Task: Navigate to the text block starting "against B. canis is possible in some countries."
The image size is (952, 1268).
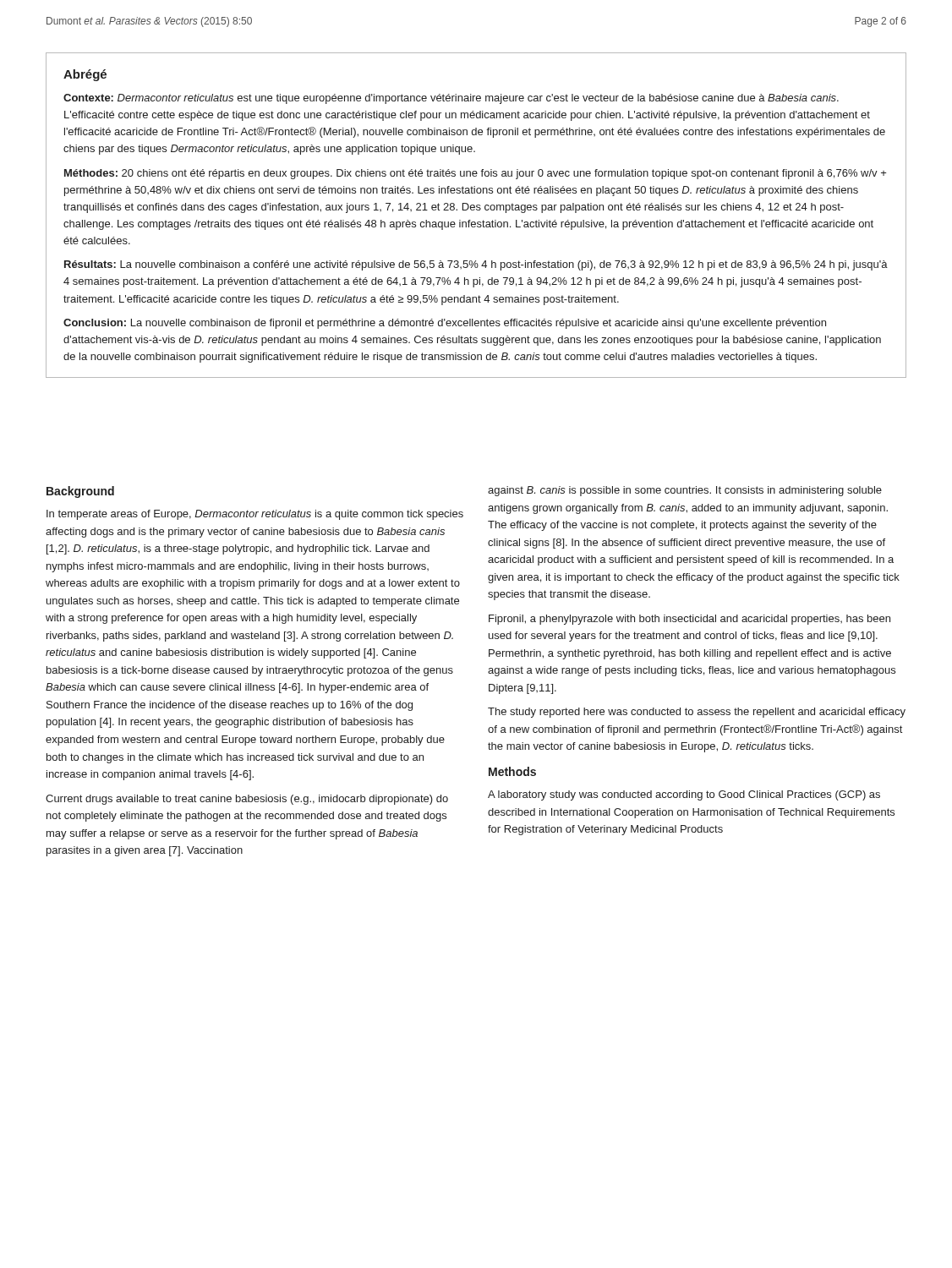Action: pyautogui.click(x=697, y=619)
